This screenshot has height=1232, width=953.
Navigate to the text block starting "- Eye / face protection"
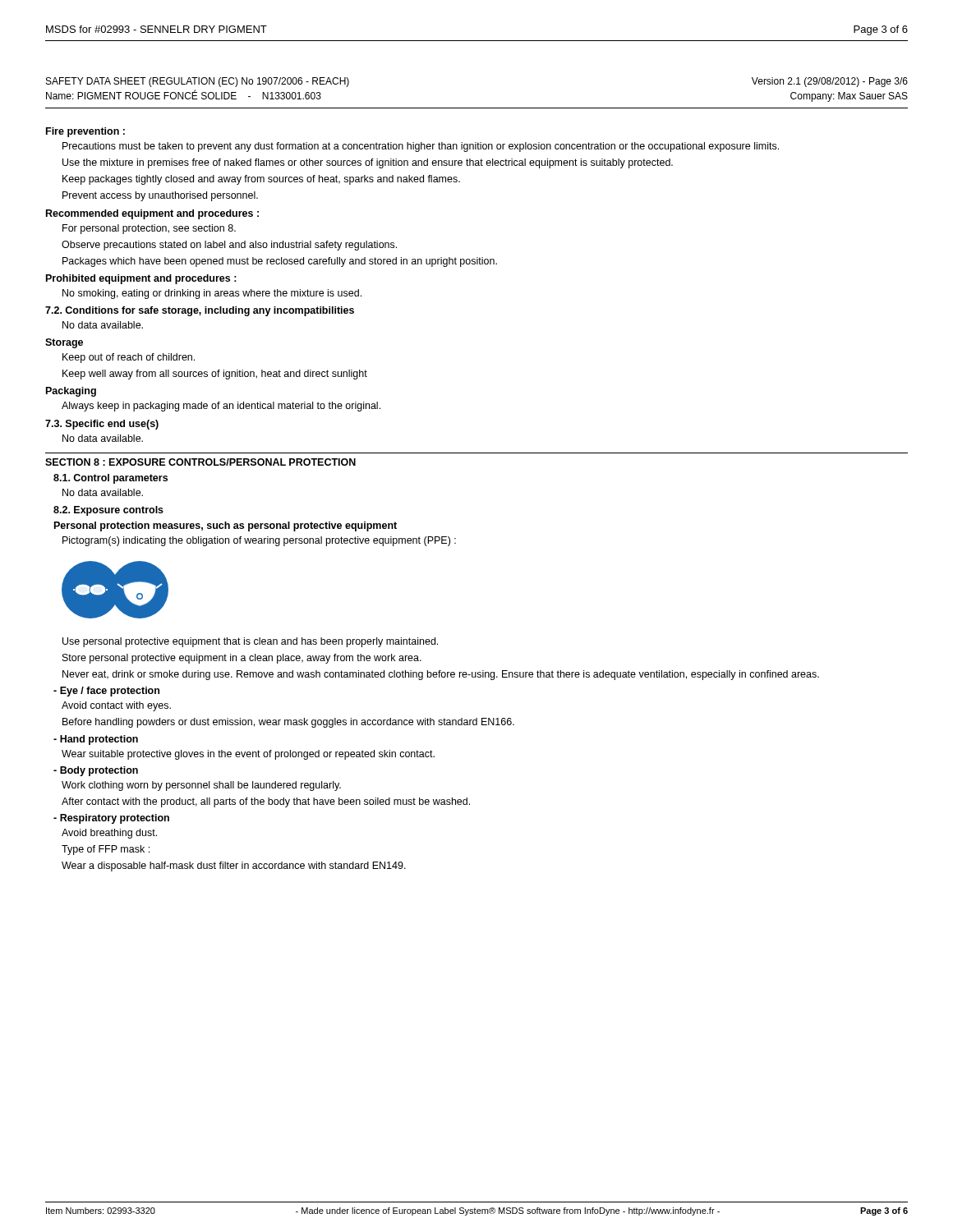107,691
